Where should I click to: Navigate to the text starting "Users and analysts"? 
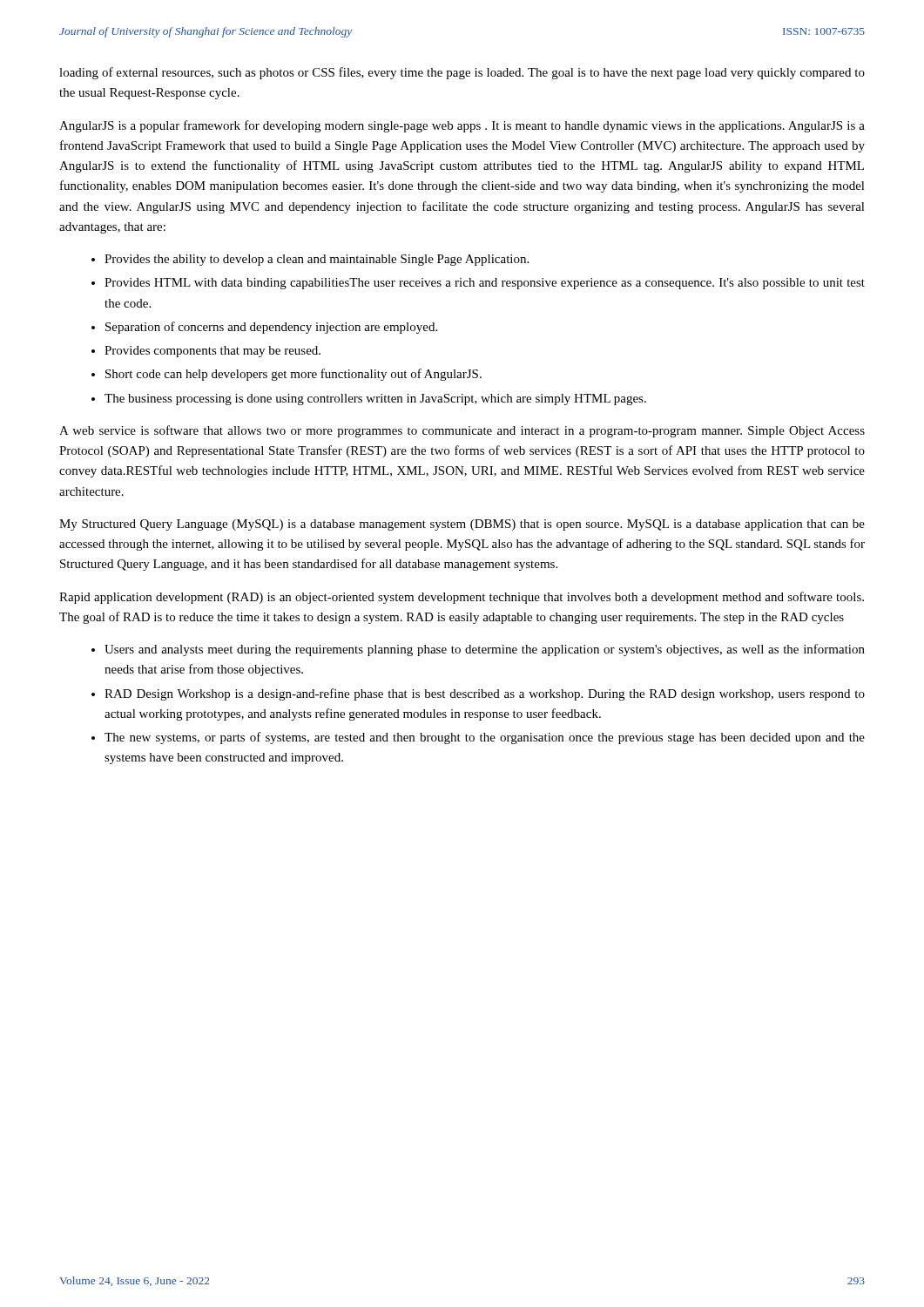click(x=485, y=659)
